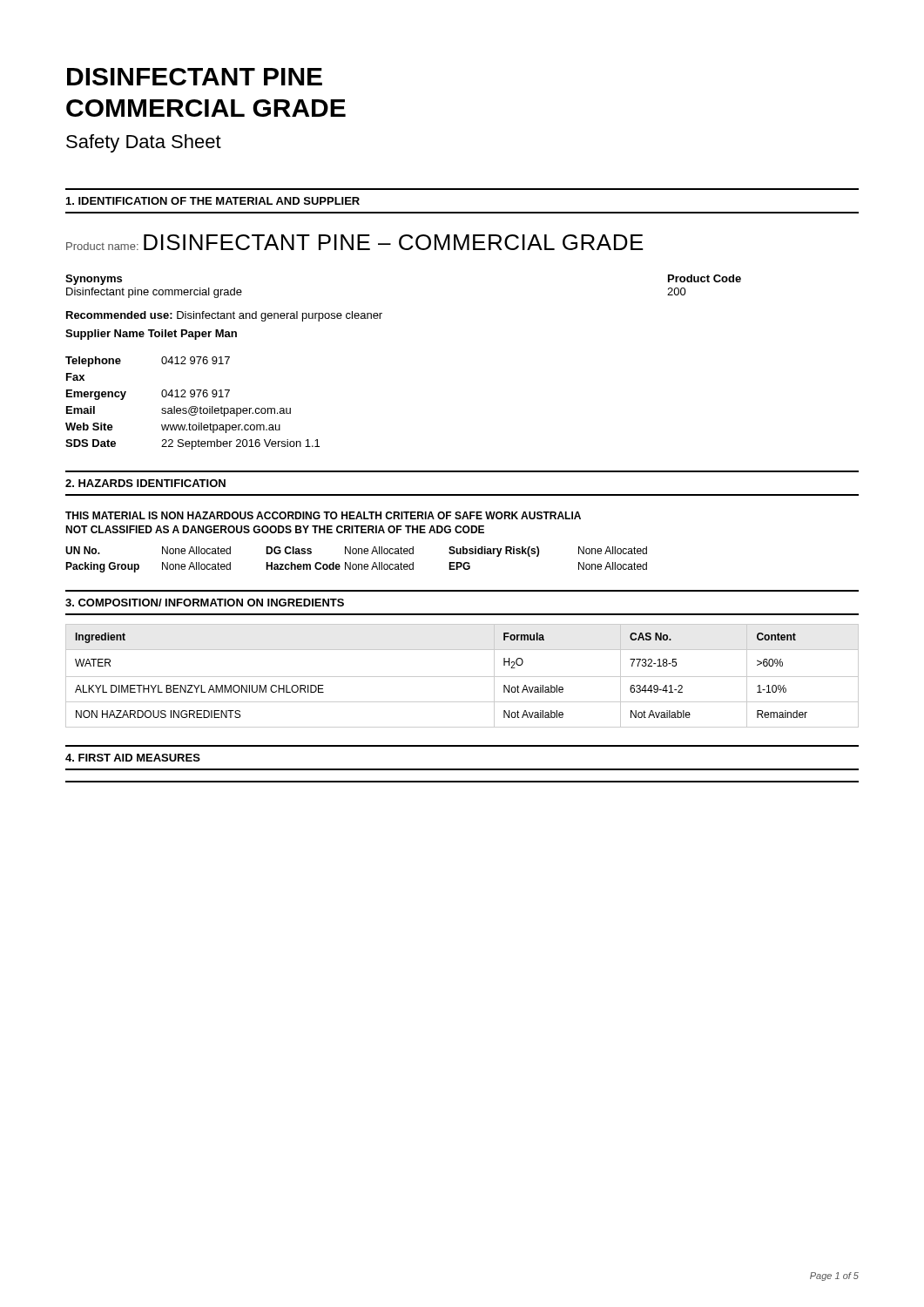Point to the block beginning "THIS MATERIAL IS NON HAZARDOUS ACCORDING"
The height and width of the screenshot is (1307, 924).
coord(462,523)
